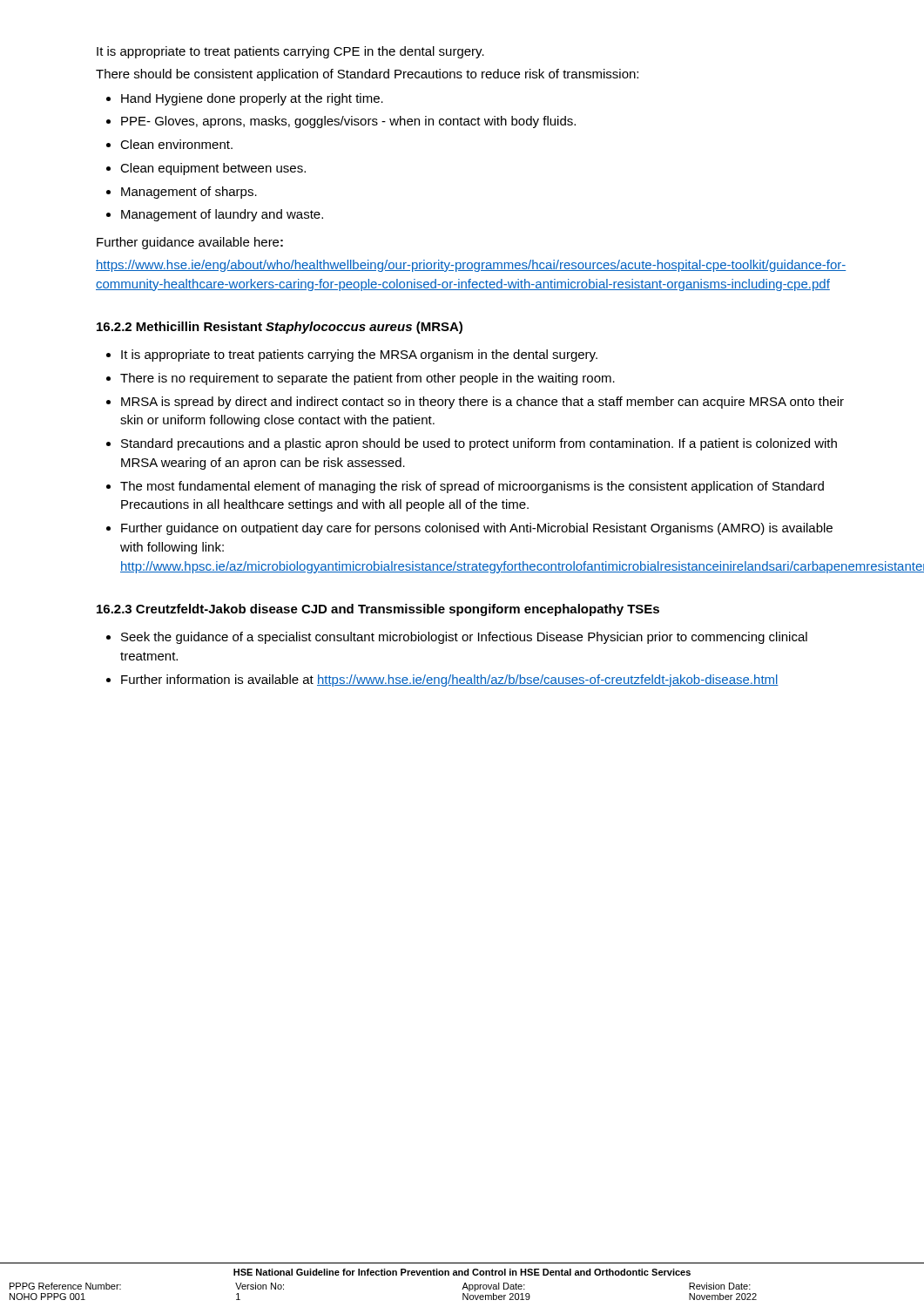Find the text block that reads "It is appropriate to"

tap(475, 63)
